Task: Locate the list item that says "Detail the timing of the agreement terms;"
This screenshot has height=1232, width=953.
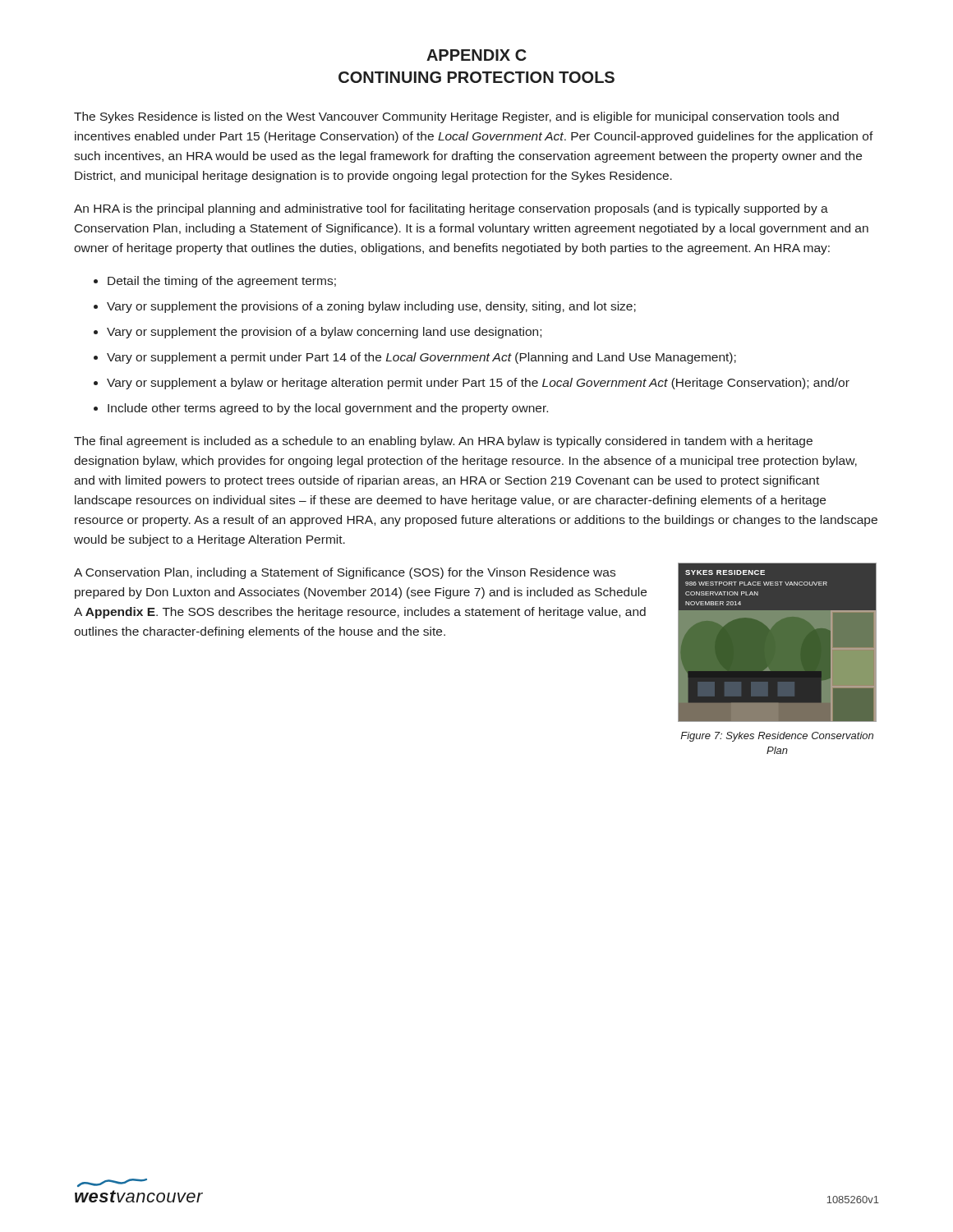Action: (222, 281)
